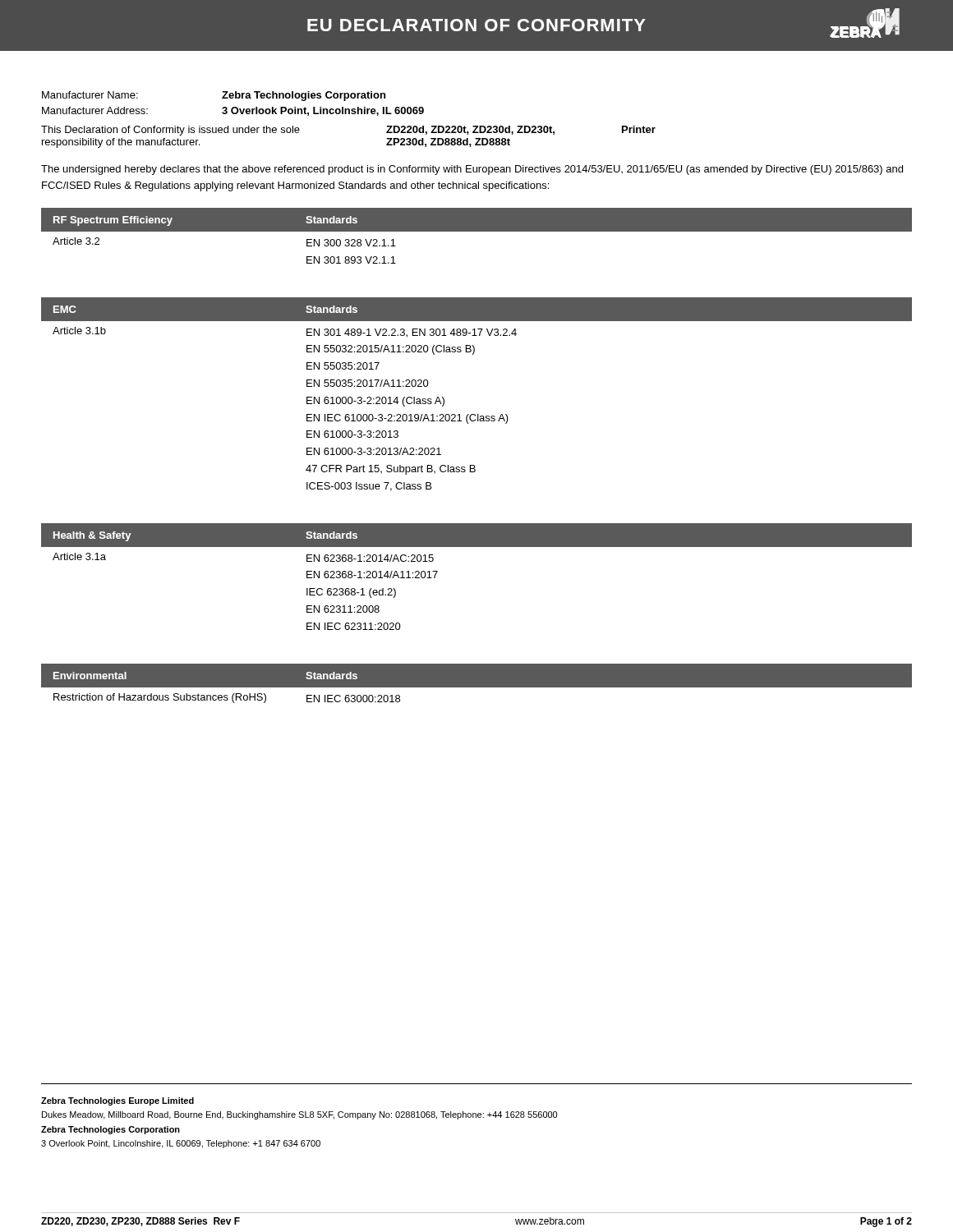The image size is (953, 1232).
Task: Find the table that mentions "EN IEC 63000:2018"
Action: (x=476, y=687)
